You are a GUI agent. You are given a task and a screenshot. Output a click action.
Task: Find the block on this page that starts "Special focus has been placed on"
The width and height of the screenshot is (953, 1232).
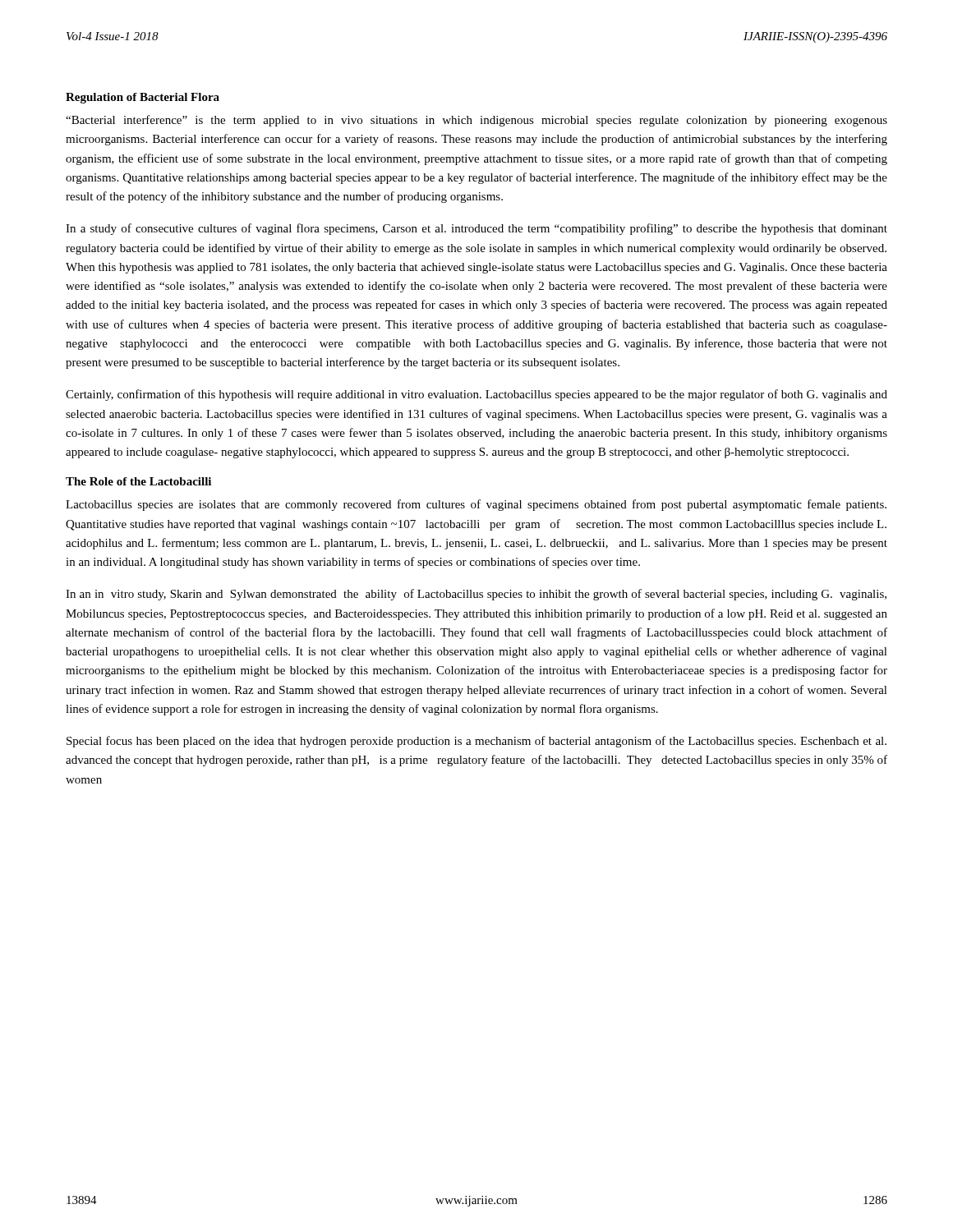tap(476, 760)
